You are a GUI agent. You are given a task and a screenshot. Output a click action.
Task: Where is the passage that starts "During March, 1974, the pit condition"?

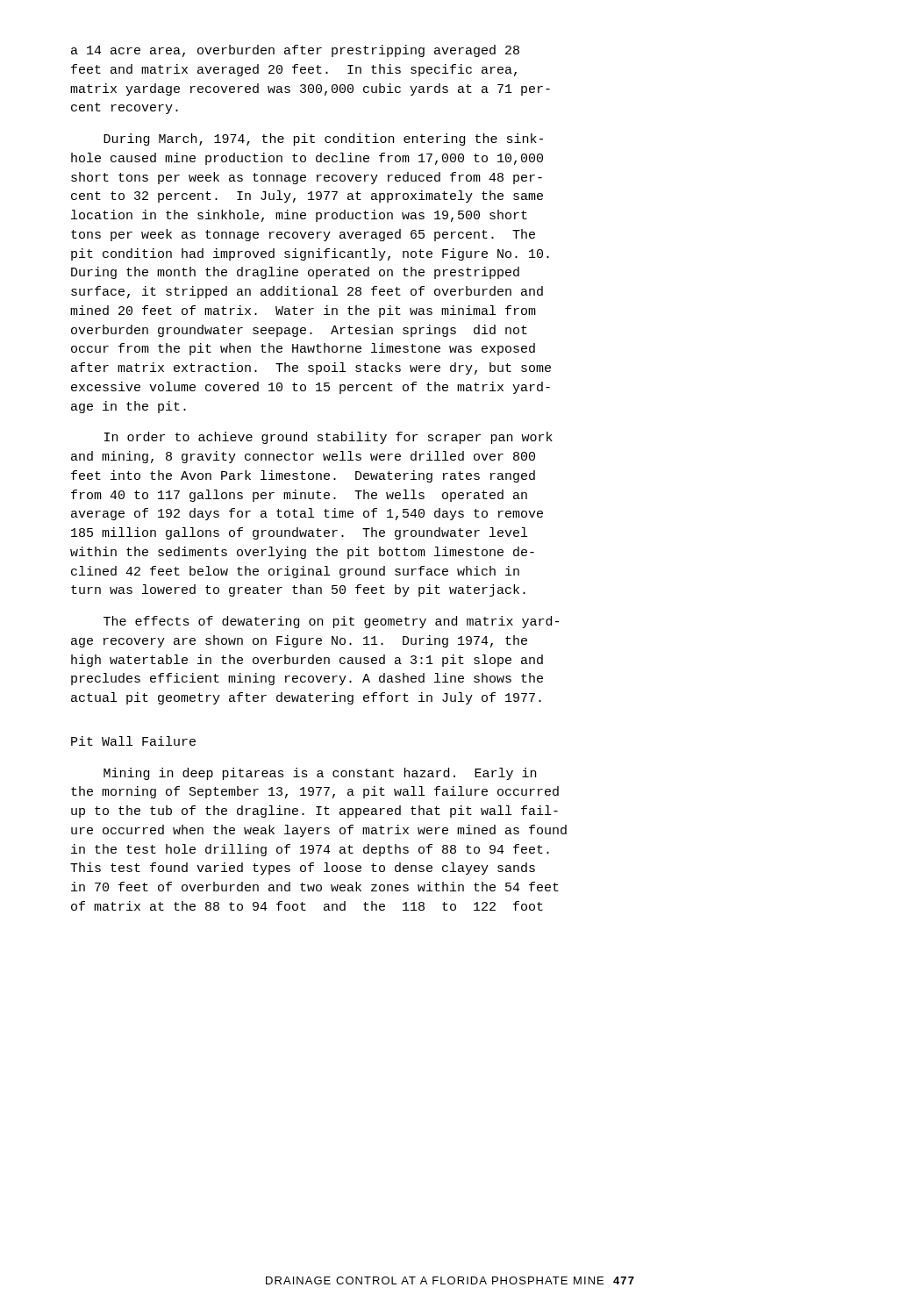click(311, 274)
